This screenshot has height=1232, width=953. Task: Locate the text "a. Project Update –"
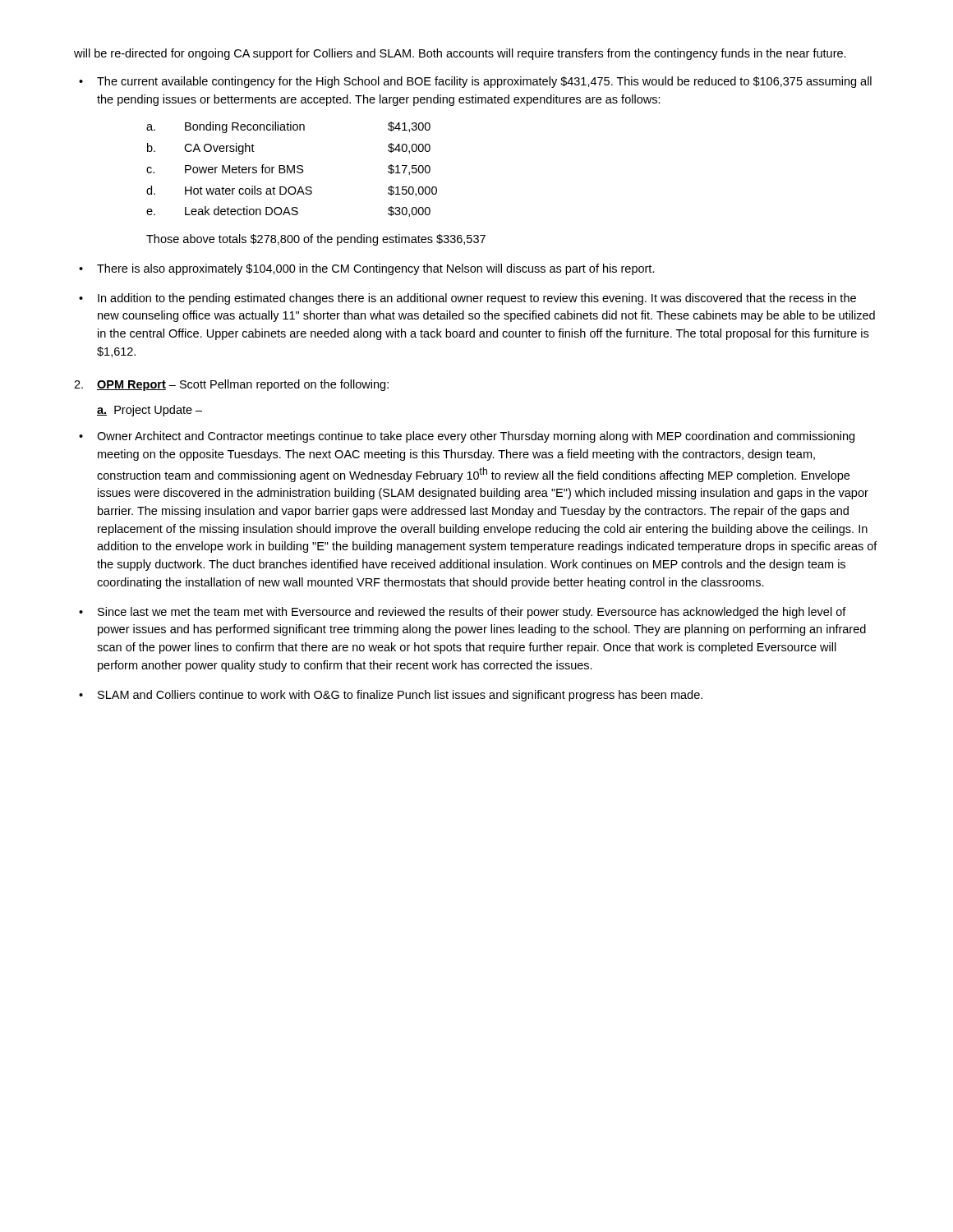tap(150, 410)
